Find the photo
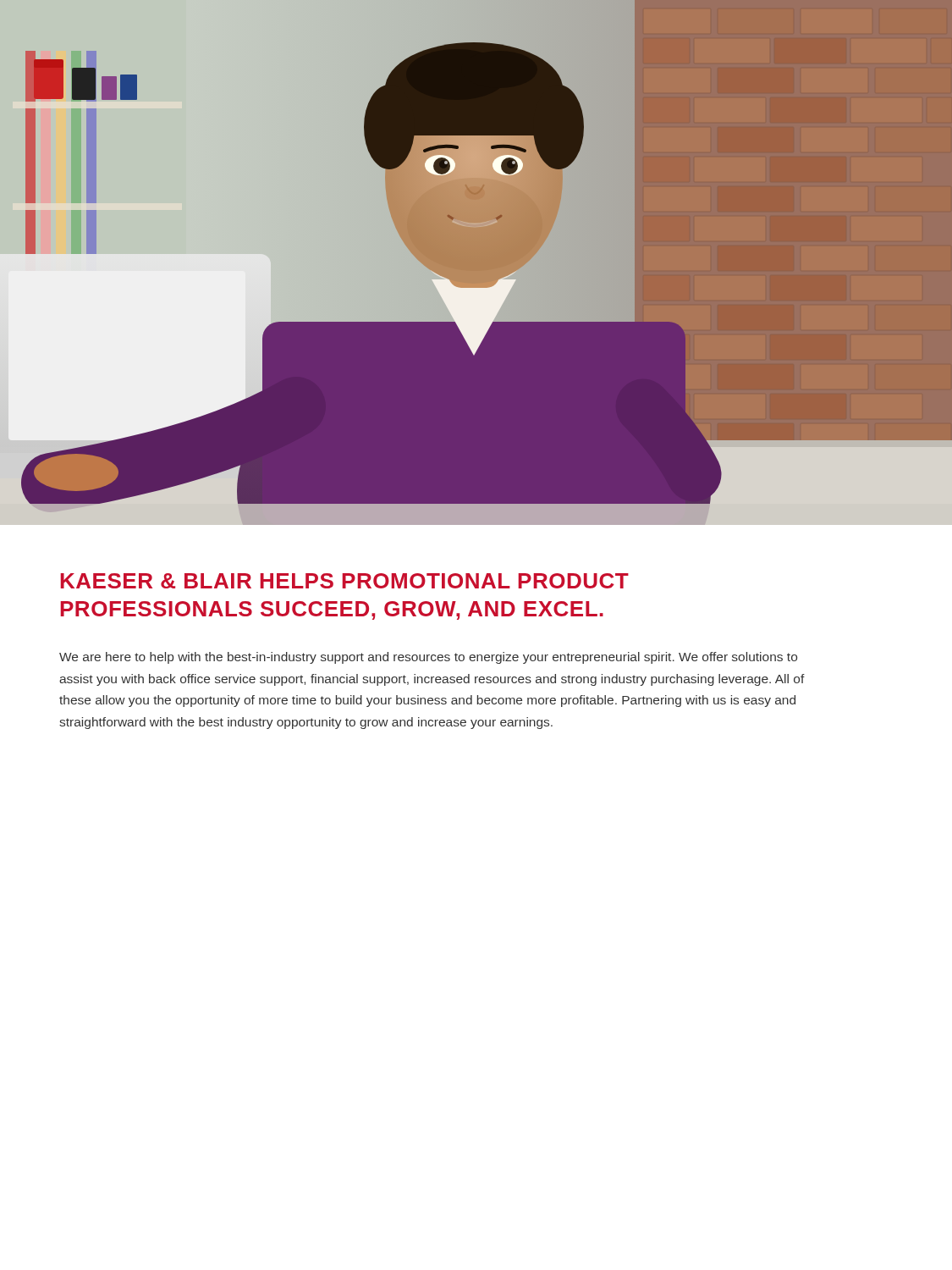 pos(476,262)
